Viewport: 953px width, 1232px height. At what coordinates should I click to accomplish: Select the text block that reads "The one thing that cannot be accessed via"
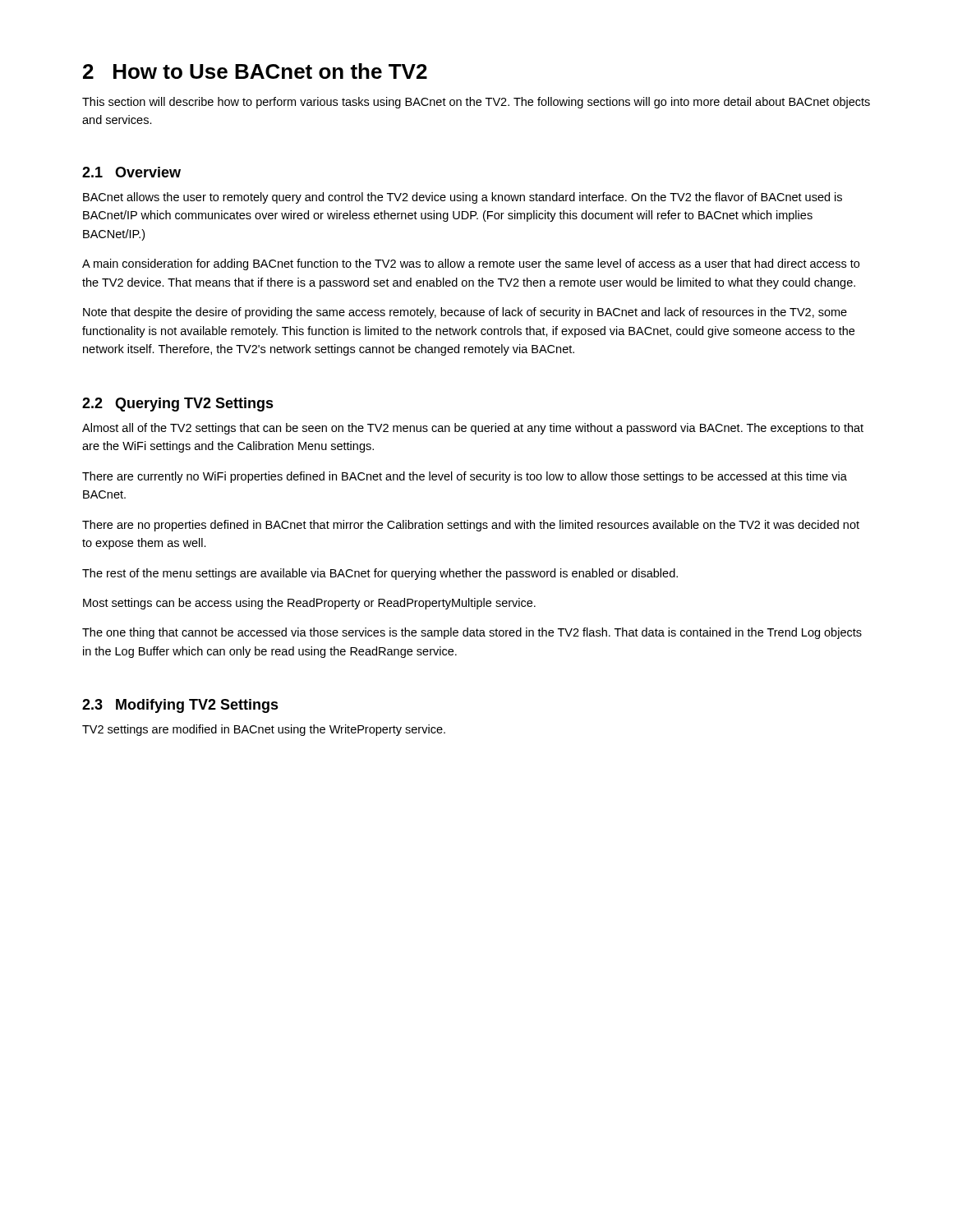click(x=476, y=642)
